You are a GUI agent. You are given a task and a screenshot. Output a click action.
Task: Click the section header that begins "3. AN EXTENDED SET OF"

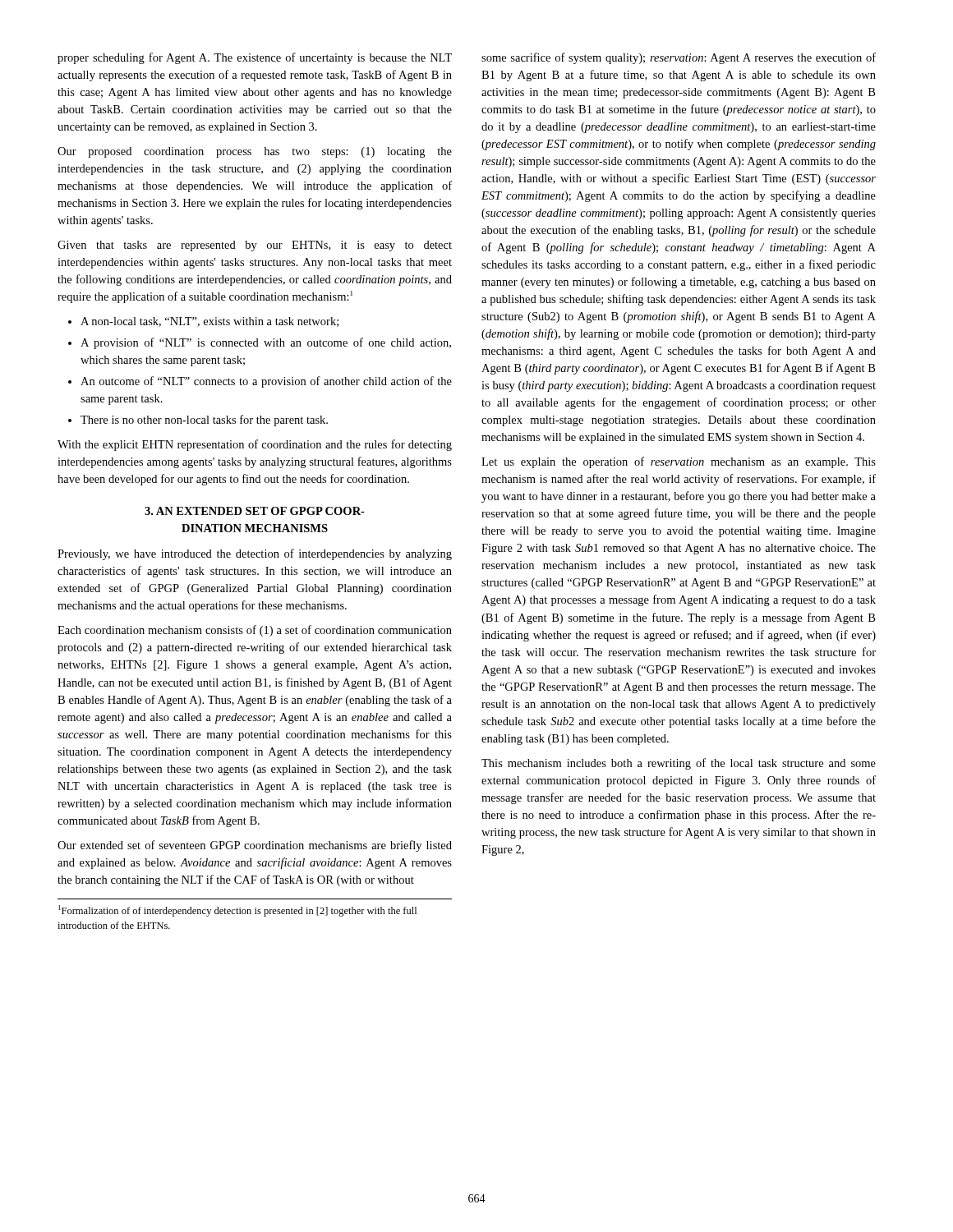pyautogui.click(x=255, y=520)
